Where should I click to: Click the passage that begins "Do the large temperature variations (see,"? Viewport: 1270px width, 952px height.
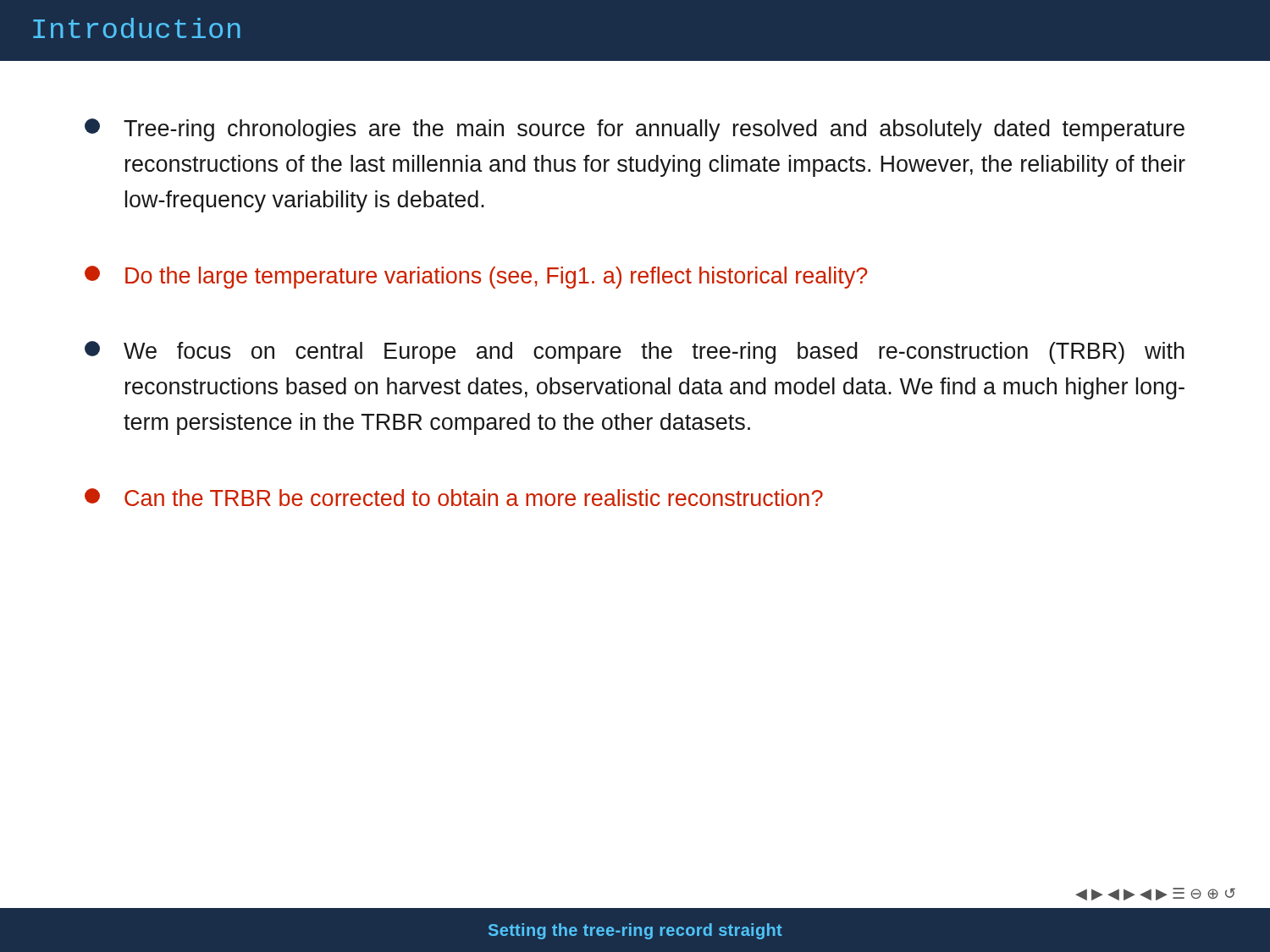635,276
